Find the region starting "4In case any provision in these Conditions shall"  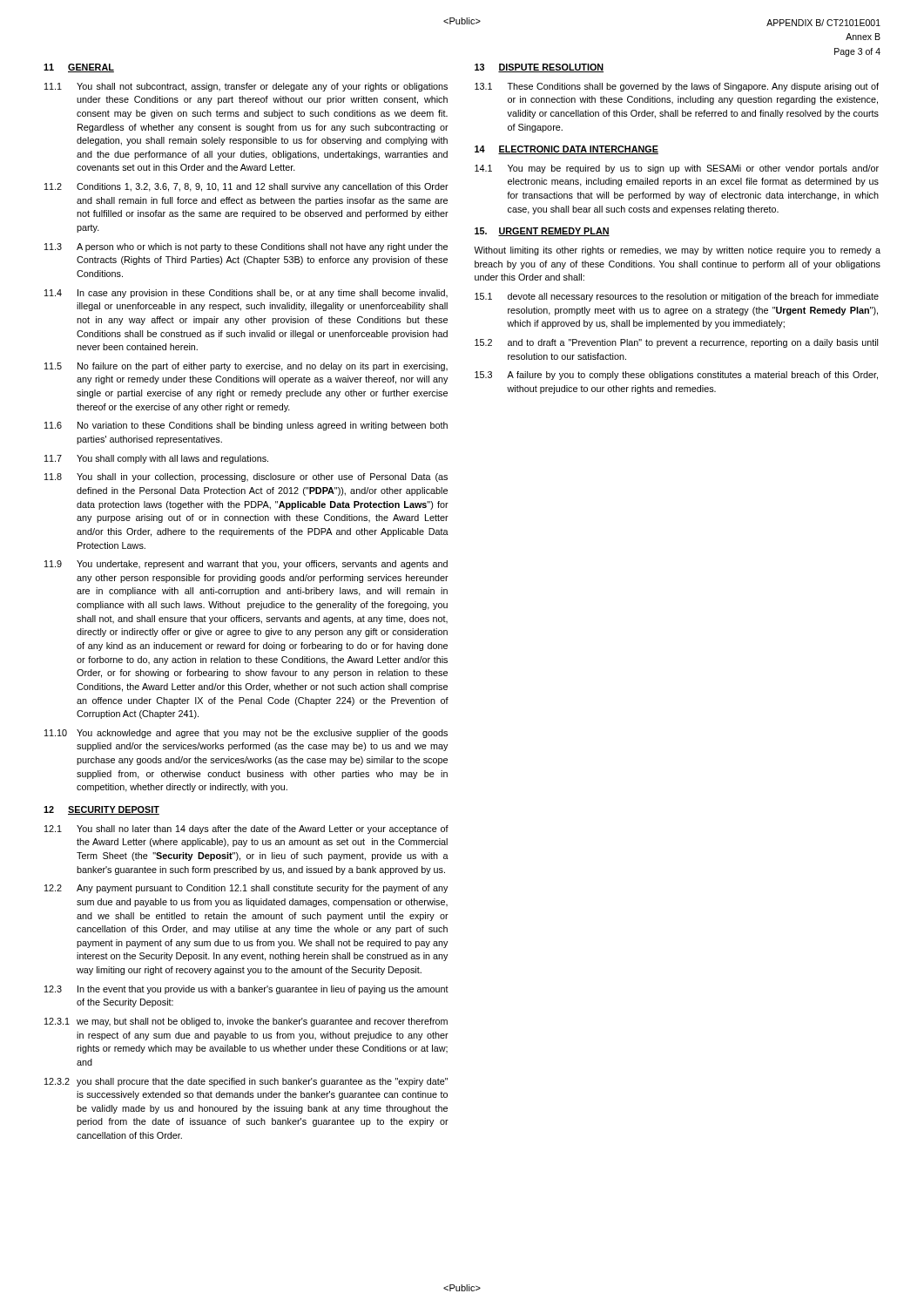246,320
